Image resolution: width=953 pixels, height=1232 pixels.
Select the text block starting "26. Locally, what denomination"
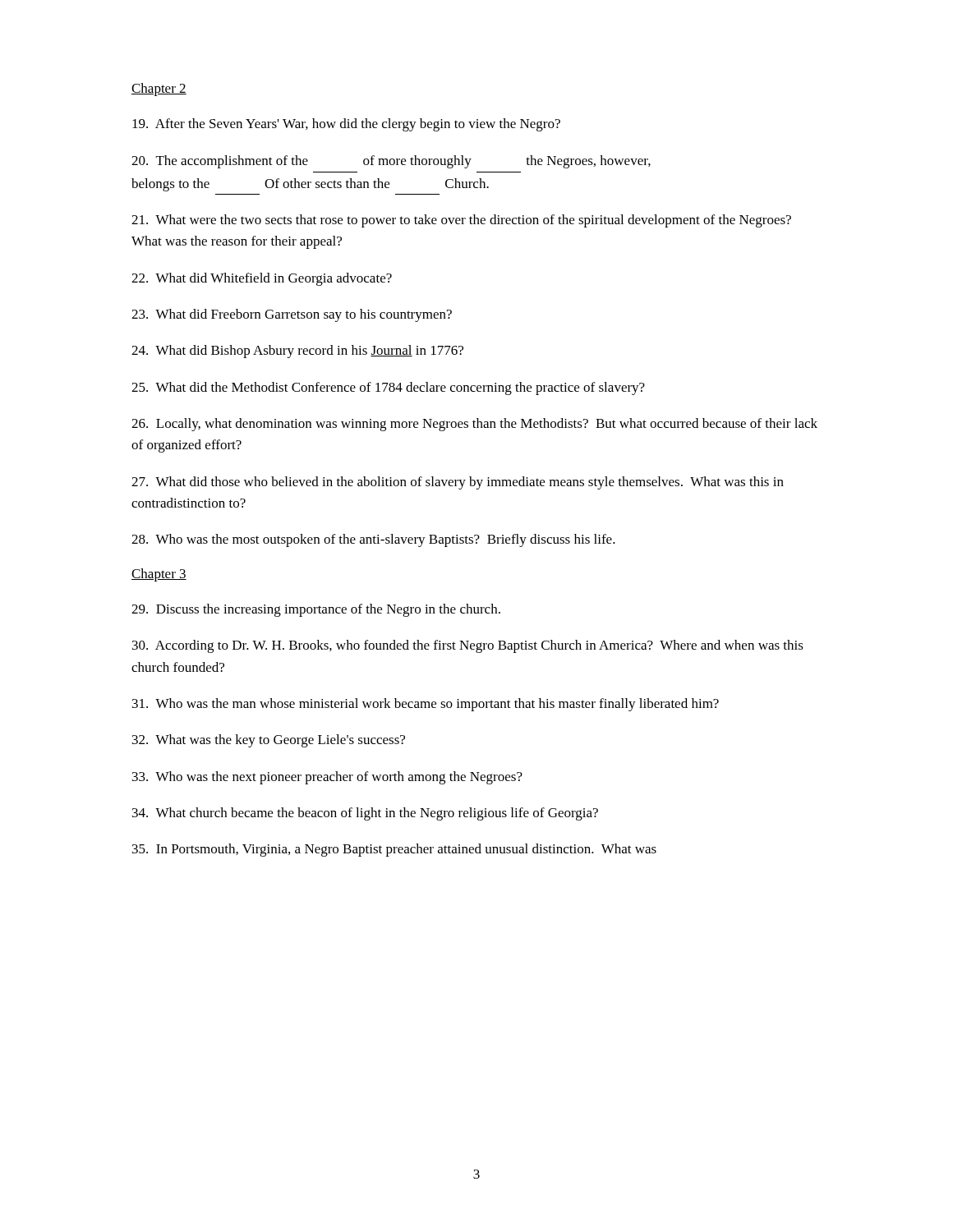(474, 434)
